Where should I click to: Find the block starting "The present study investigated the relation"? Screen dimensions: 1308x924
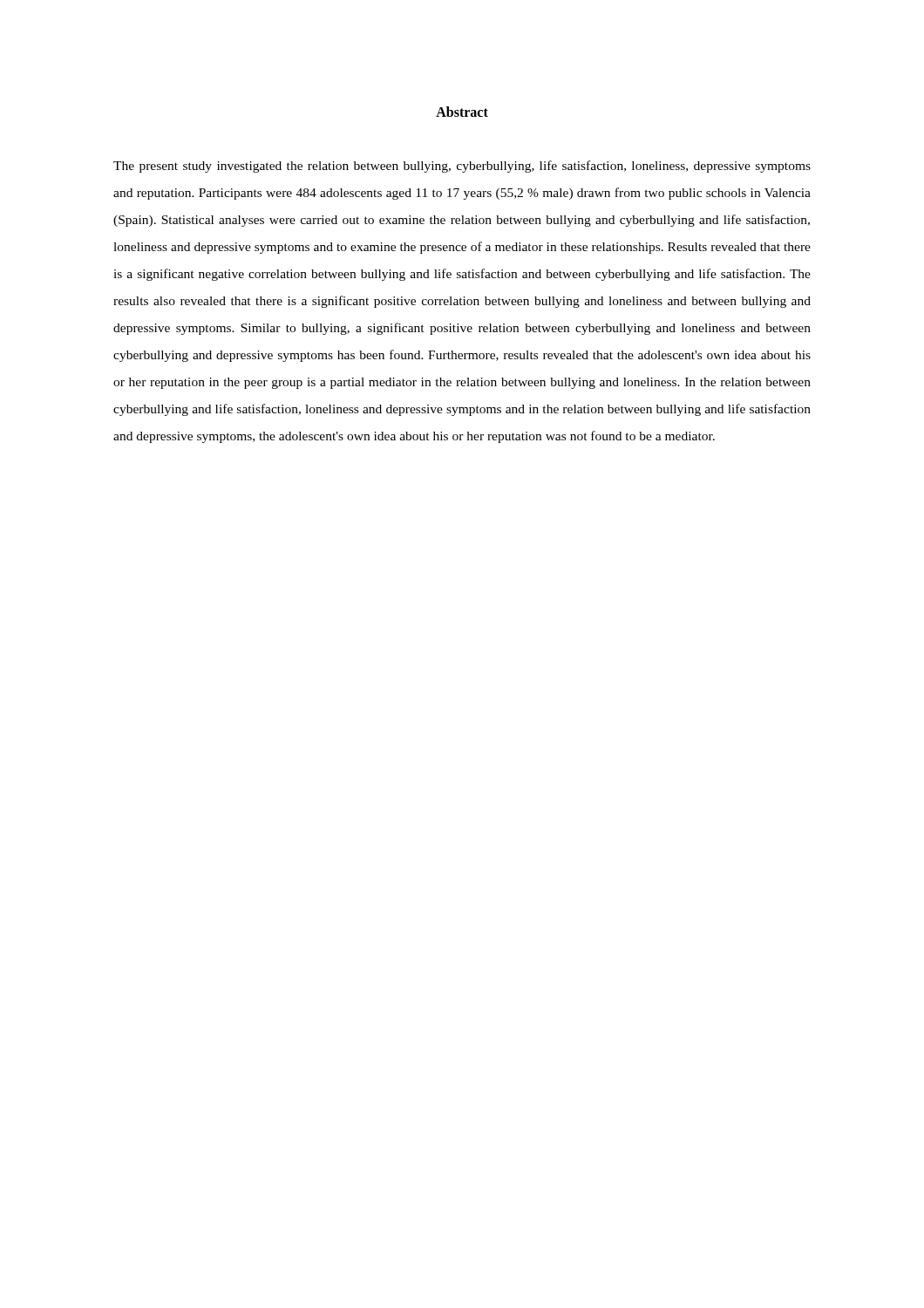tap(462, 300)
